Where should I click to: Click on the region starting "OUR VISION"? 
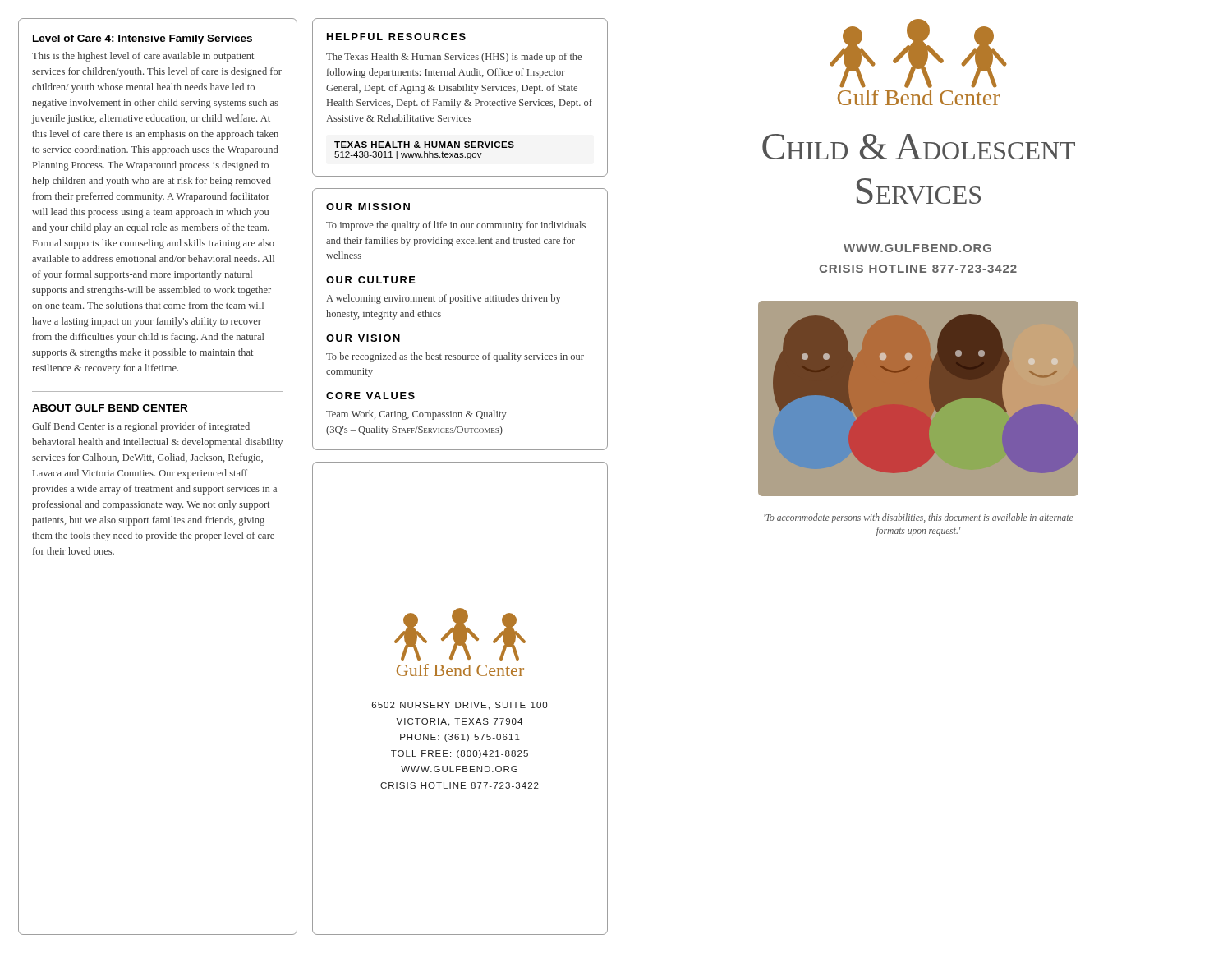pyautogui.click(x=364, y=338)
